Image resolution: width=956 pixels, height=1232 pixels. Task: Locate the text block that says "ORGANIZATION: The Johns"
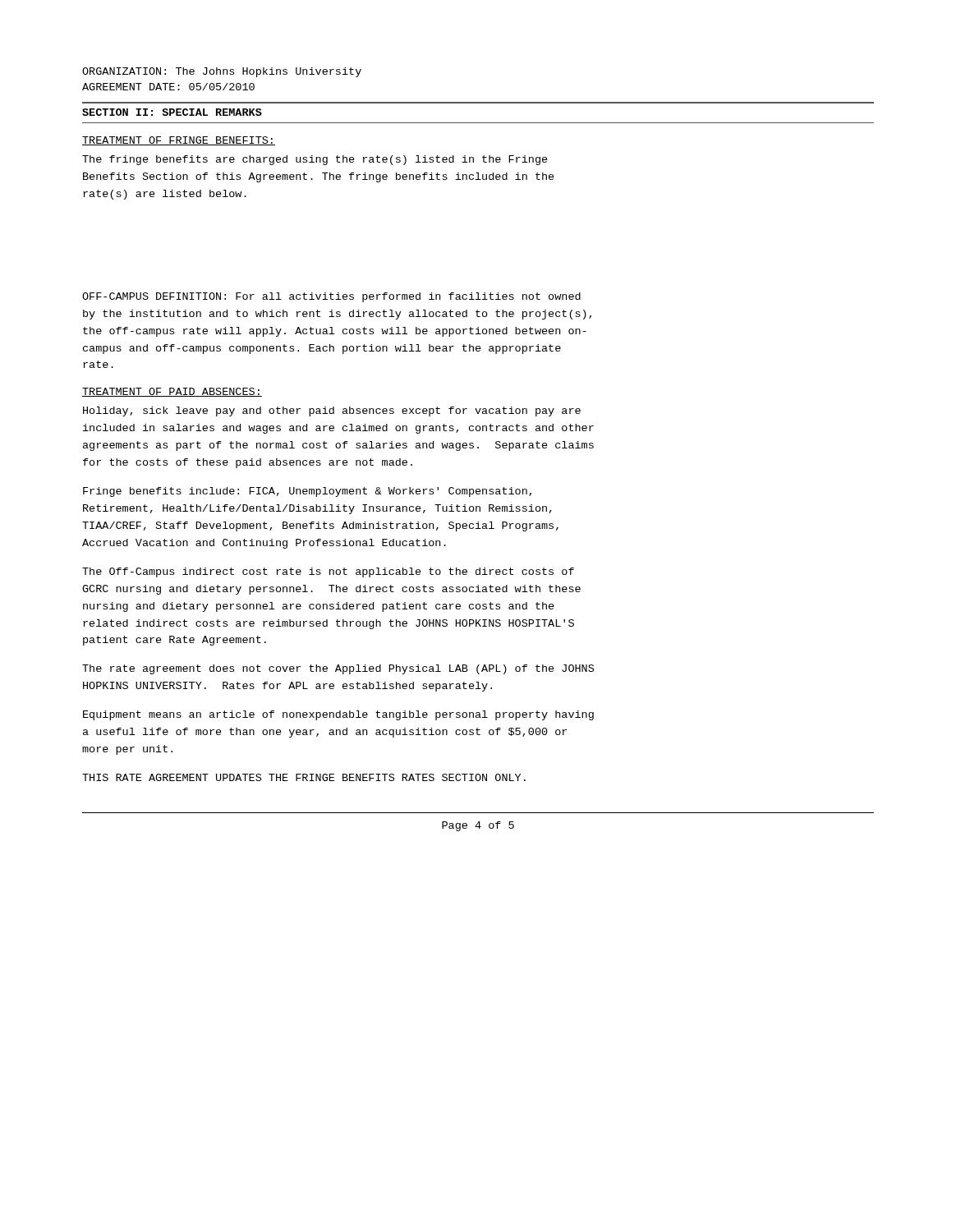[x=222, y=72]
